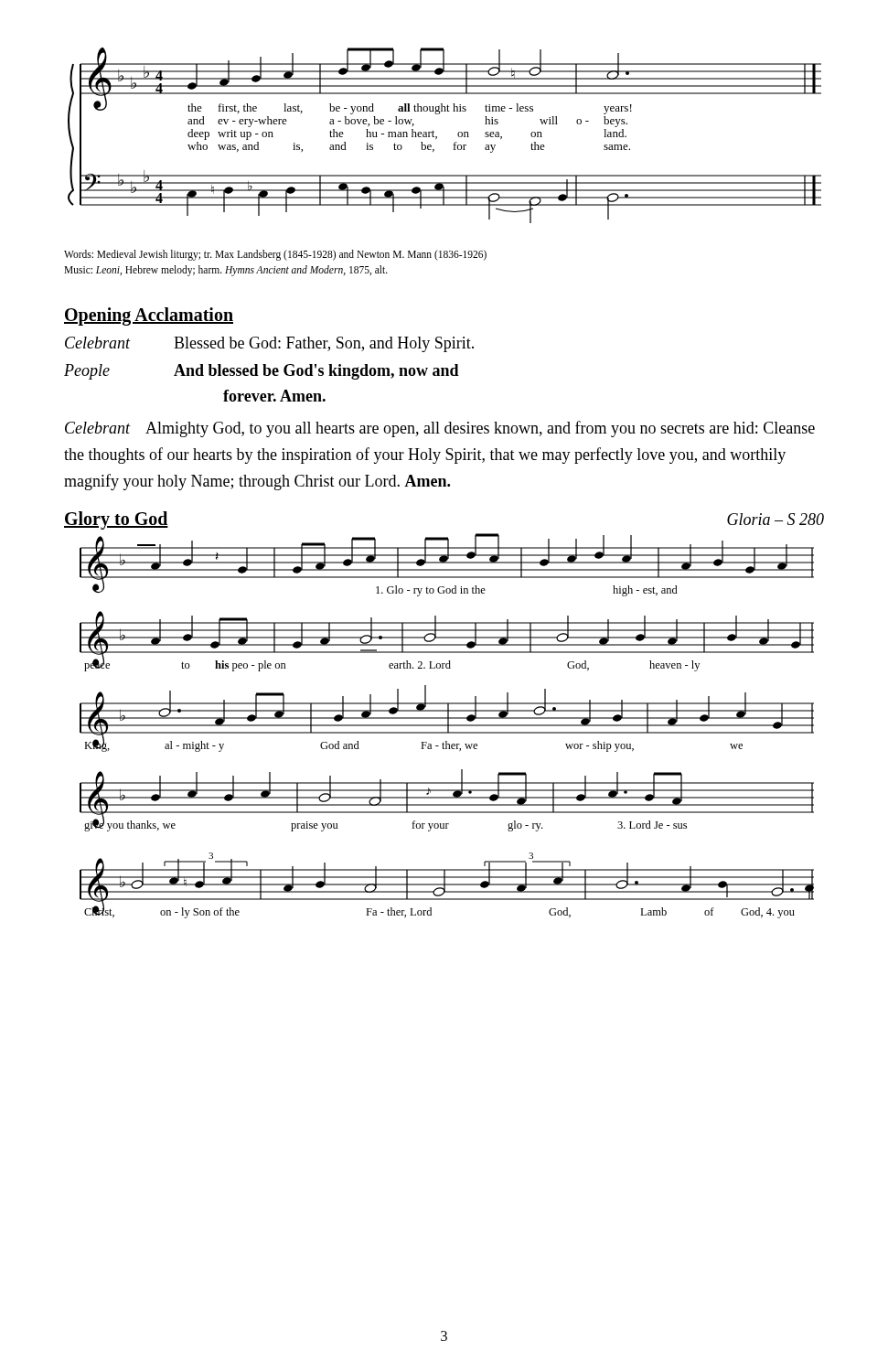Find the region starting "Glory to God"
Image resolution: width=888 pixels, height=1372 pixels.
(116, 519)
